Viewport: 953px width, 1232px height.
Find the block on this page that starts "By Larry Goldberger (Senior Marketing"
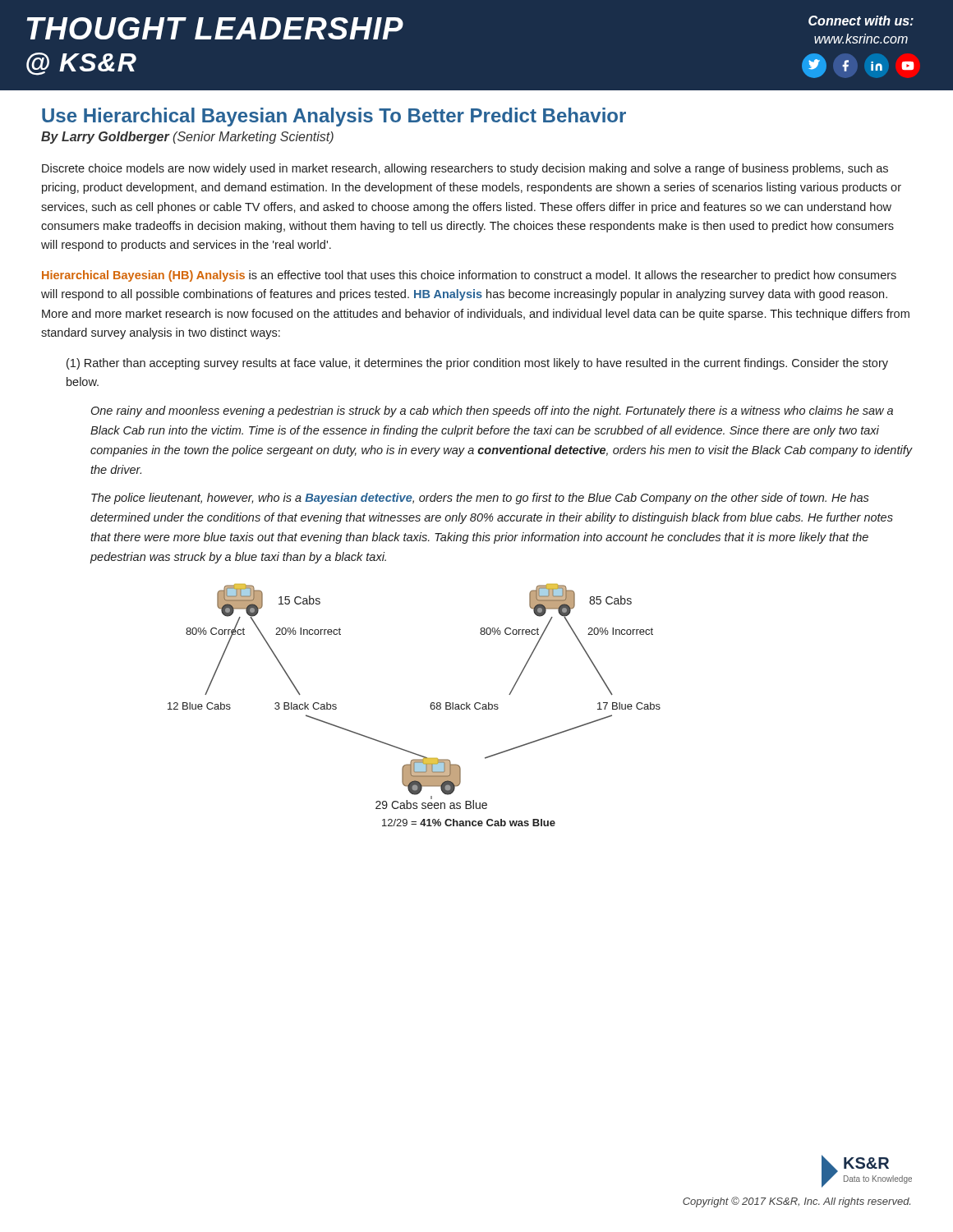pos(188,137)
